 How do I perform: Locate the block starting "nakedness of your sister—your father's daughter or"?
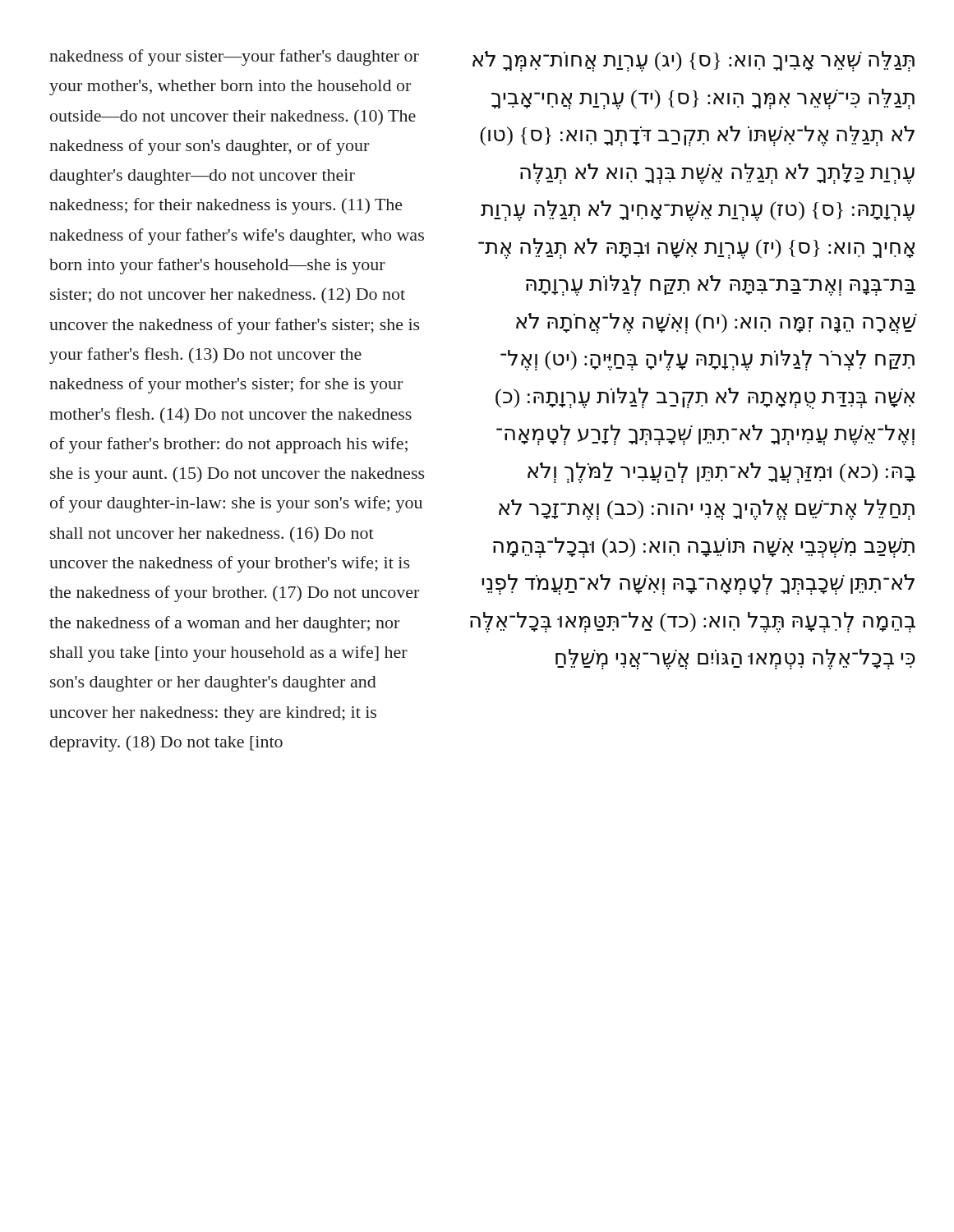click(x=237, y=398)
